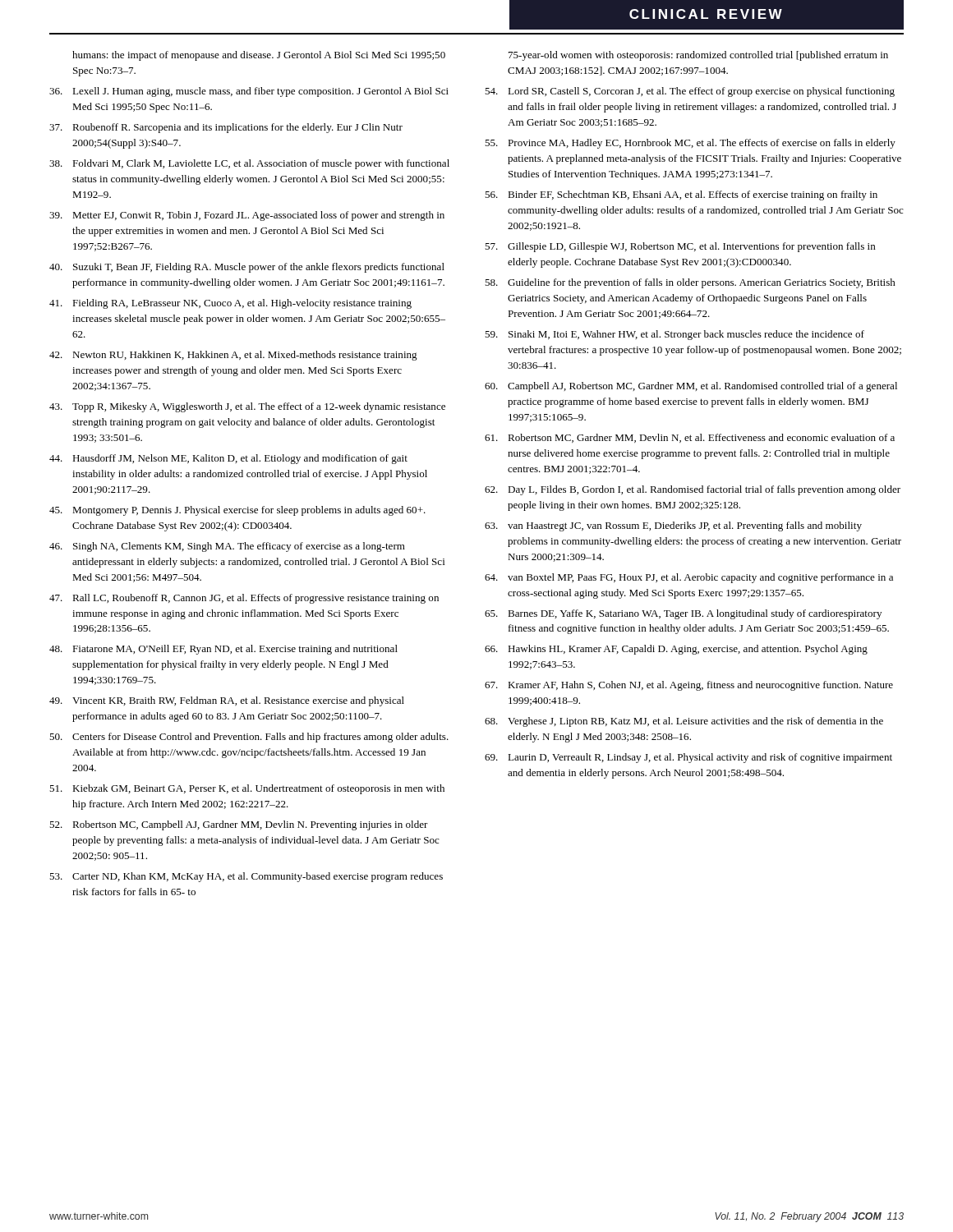The width and height of the screenshot is (953, 1232).
Task: Find the region starting "67. Kramer AF, Hahn S, Cohen"
Action: (x=694, y=694)
